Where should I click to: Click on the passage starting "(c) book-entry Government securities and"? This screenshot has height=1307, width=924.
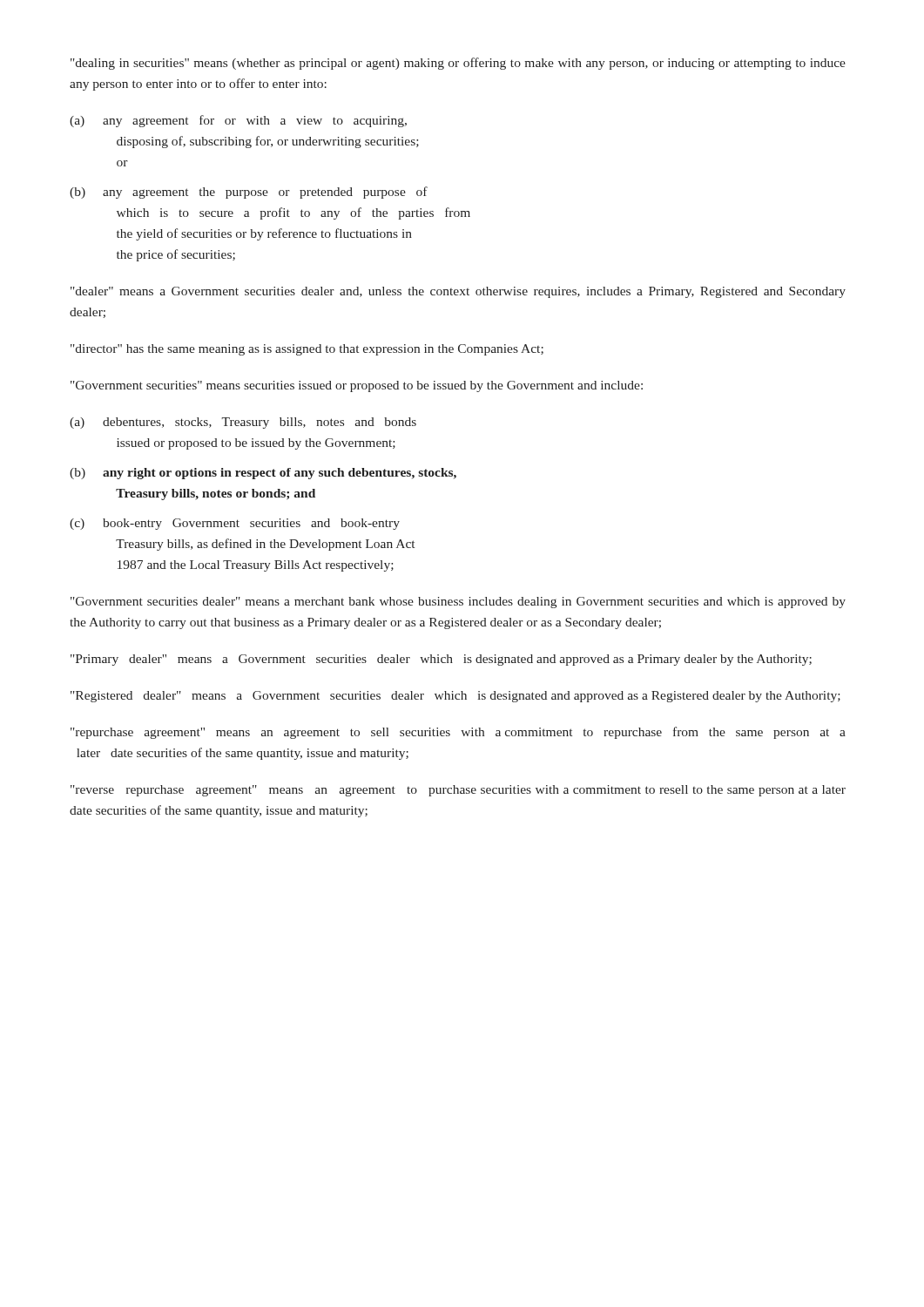coord(235,524)
